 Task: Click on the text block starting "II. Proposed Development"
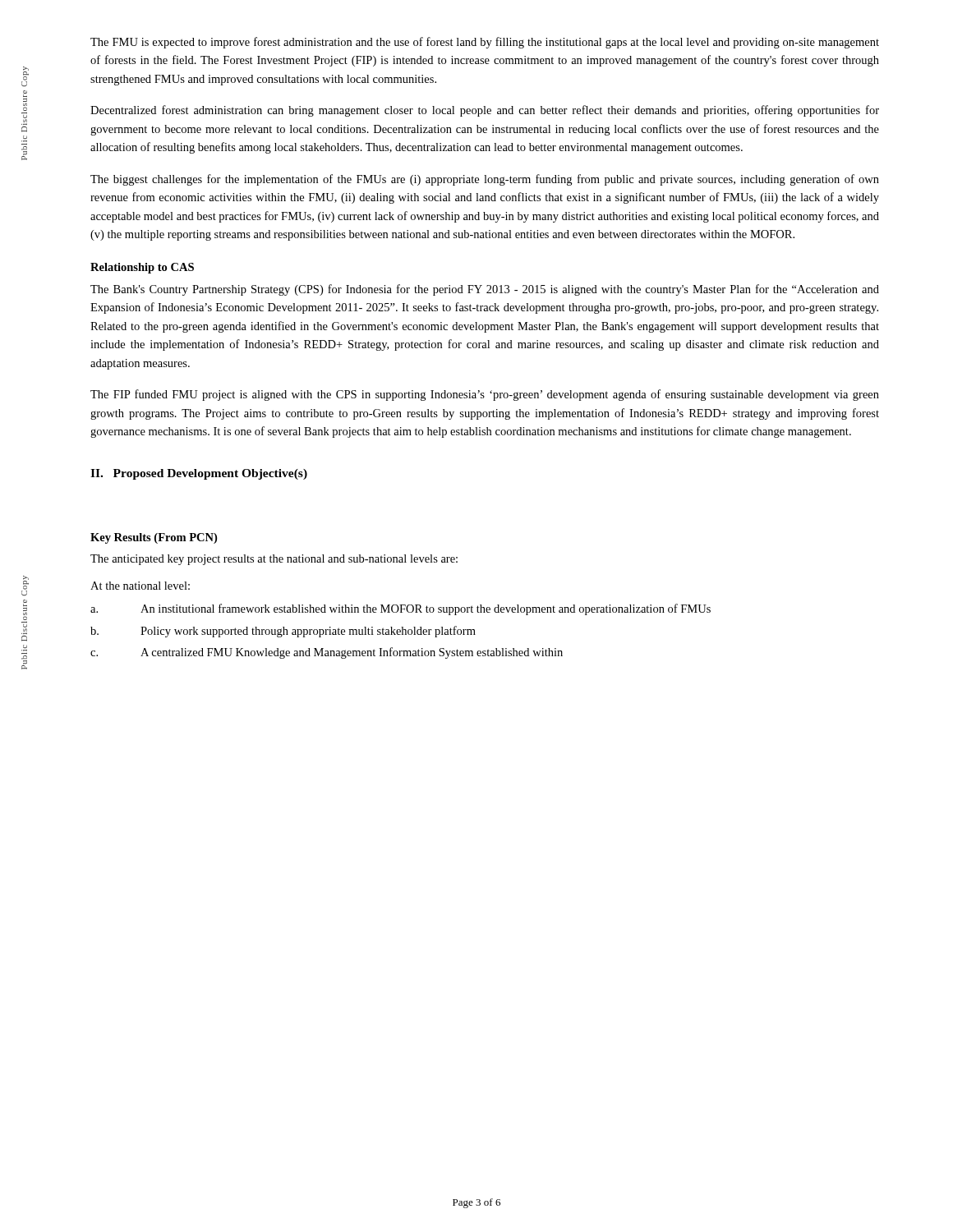pyautogui.click(x=199, y=472)
